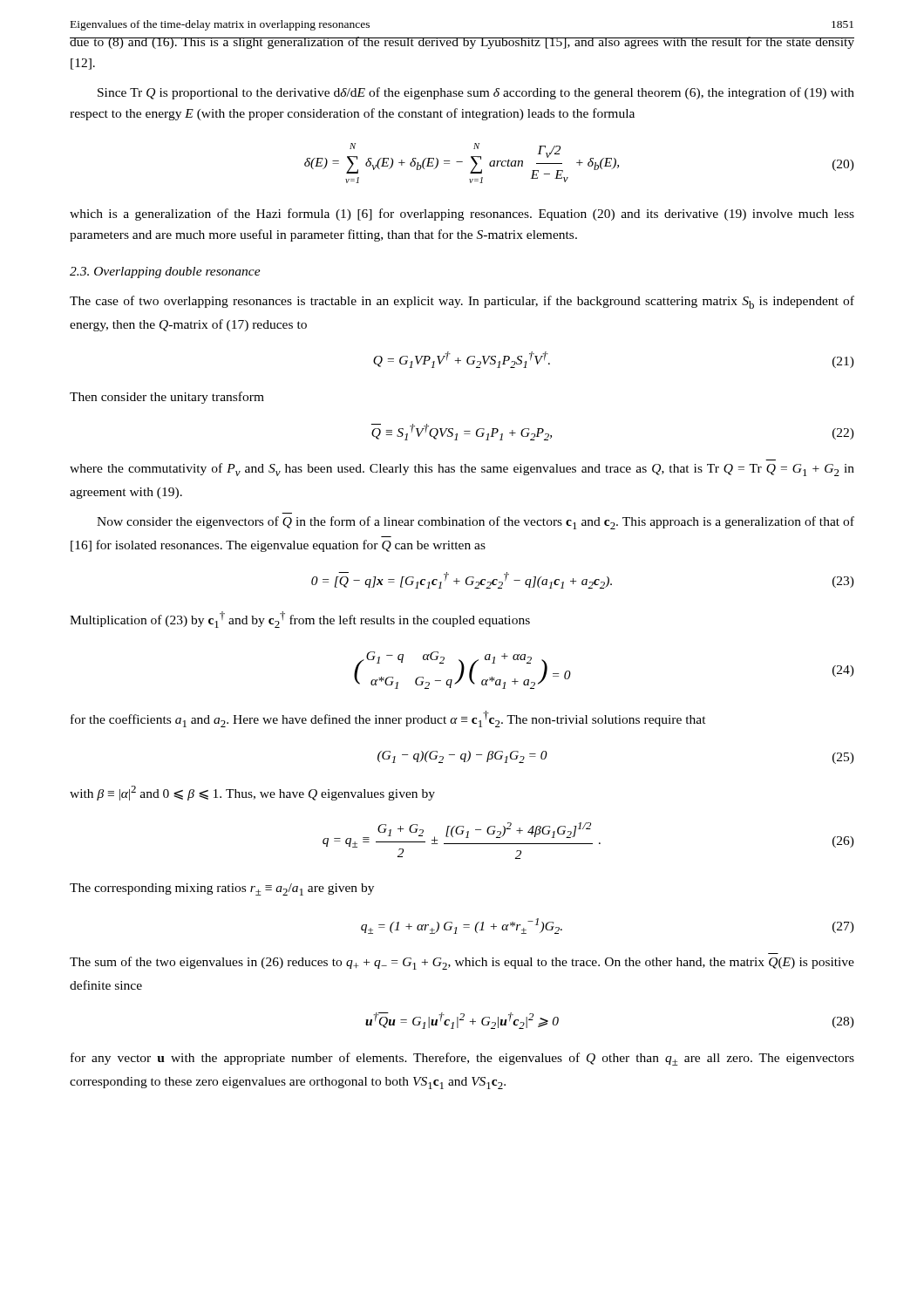924x1308 pixels.
Task: Locate the block starting "2.3. Overlapping double resonance"
Action: point(165,272)
